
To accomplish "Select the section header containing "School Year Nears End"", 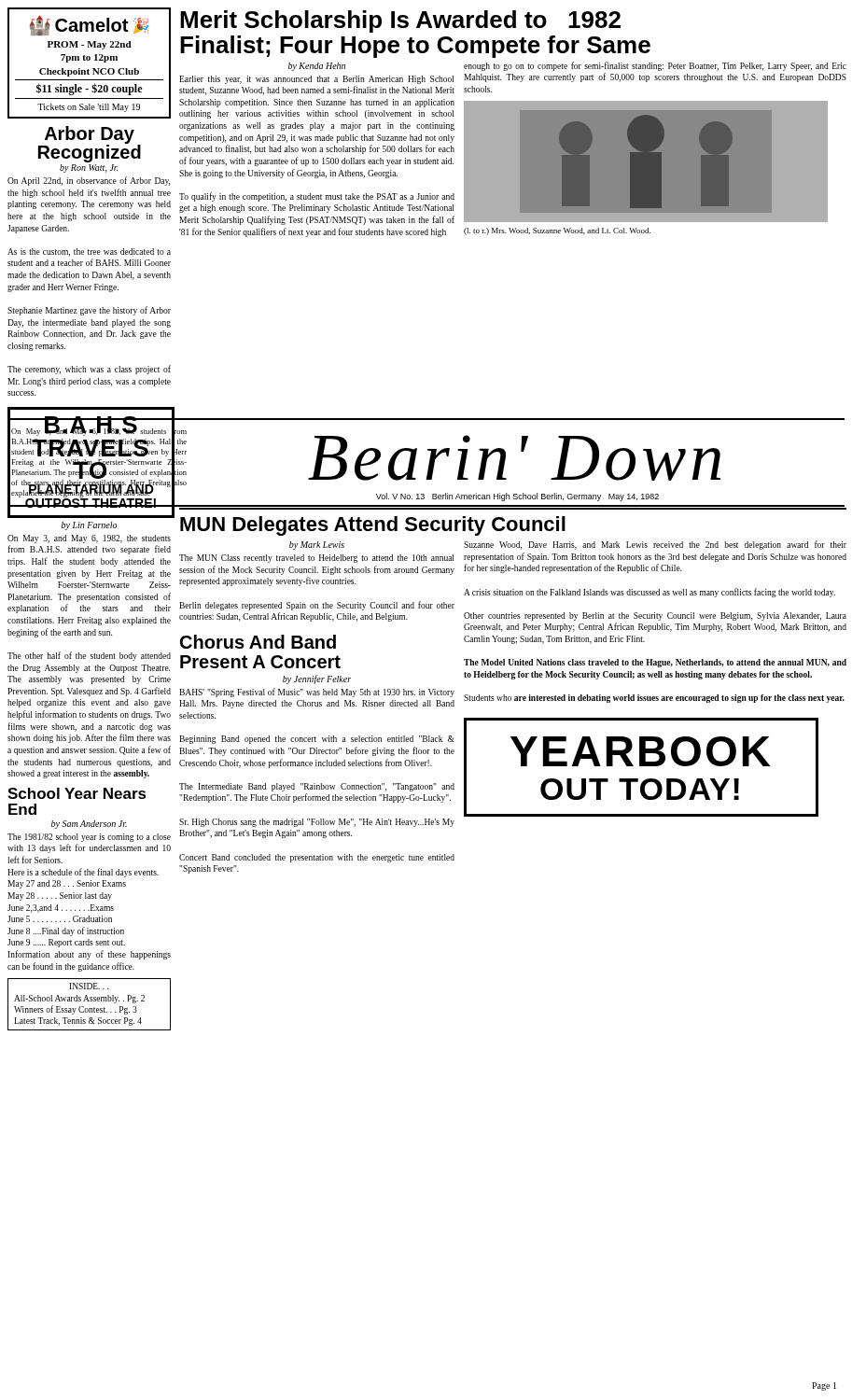I will click(77, 802).
